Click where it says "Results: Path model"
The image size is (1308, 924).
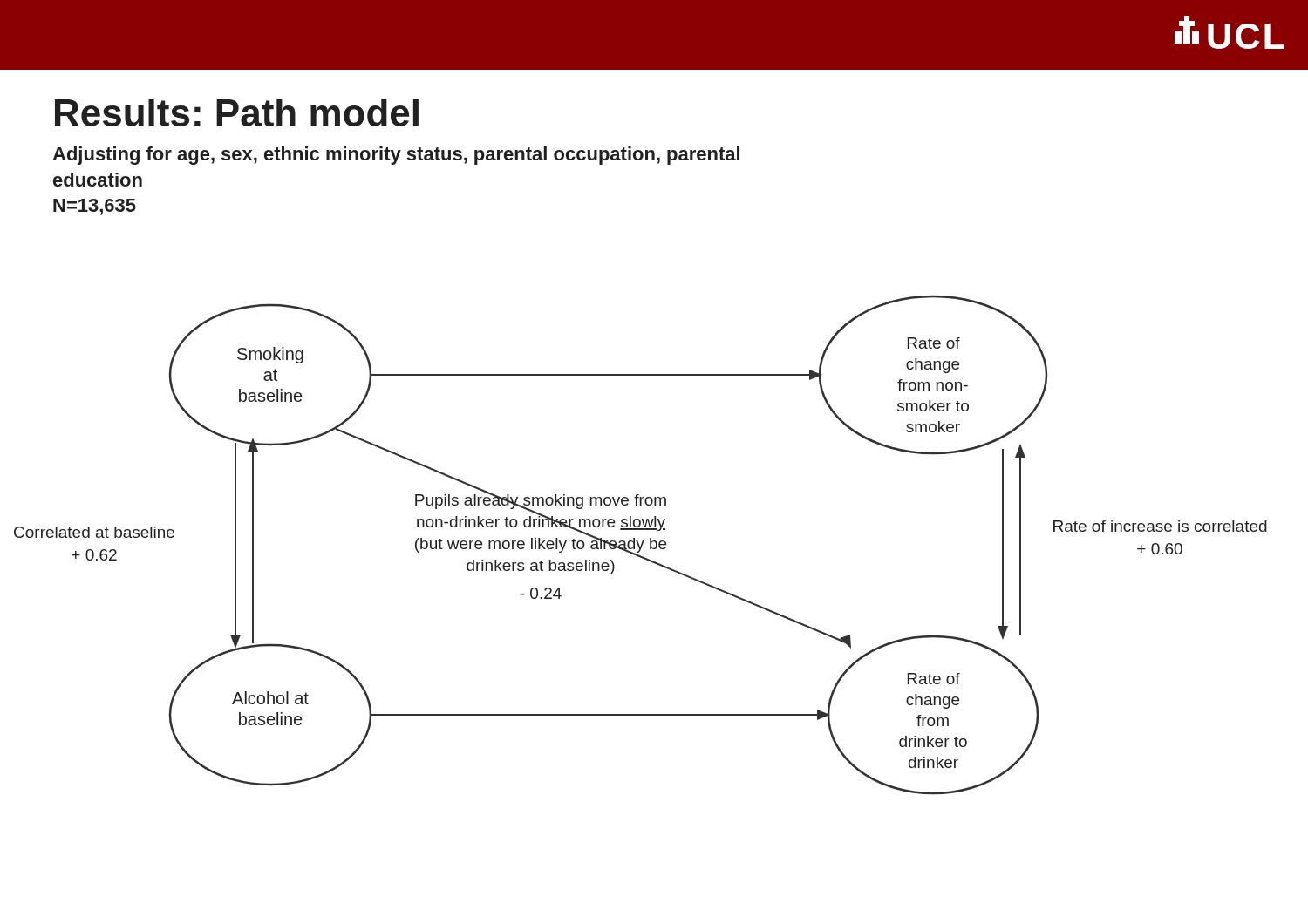(237, 113)
